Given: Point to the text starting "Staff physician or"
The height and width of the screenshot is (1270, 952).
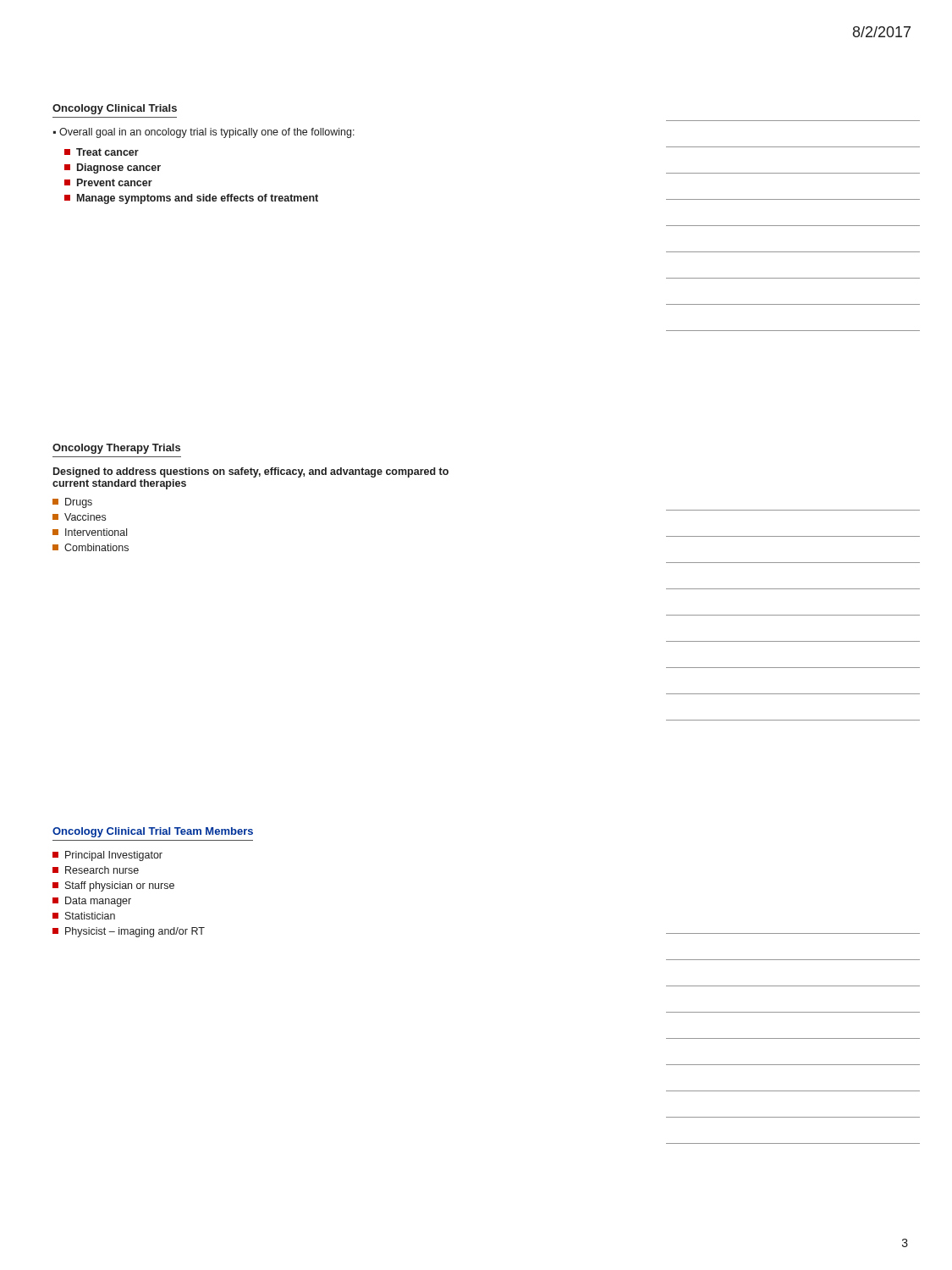Looking at the screenshot, I should tap(113, 886).
